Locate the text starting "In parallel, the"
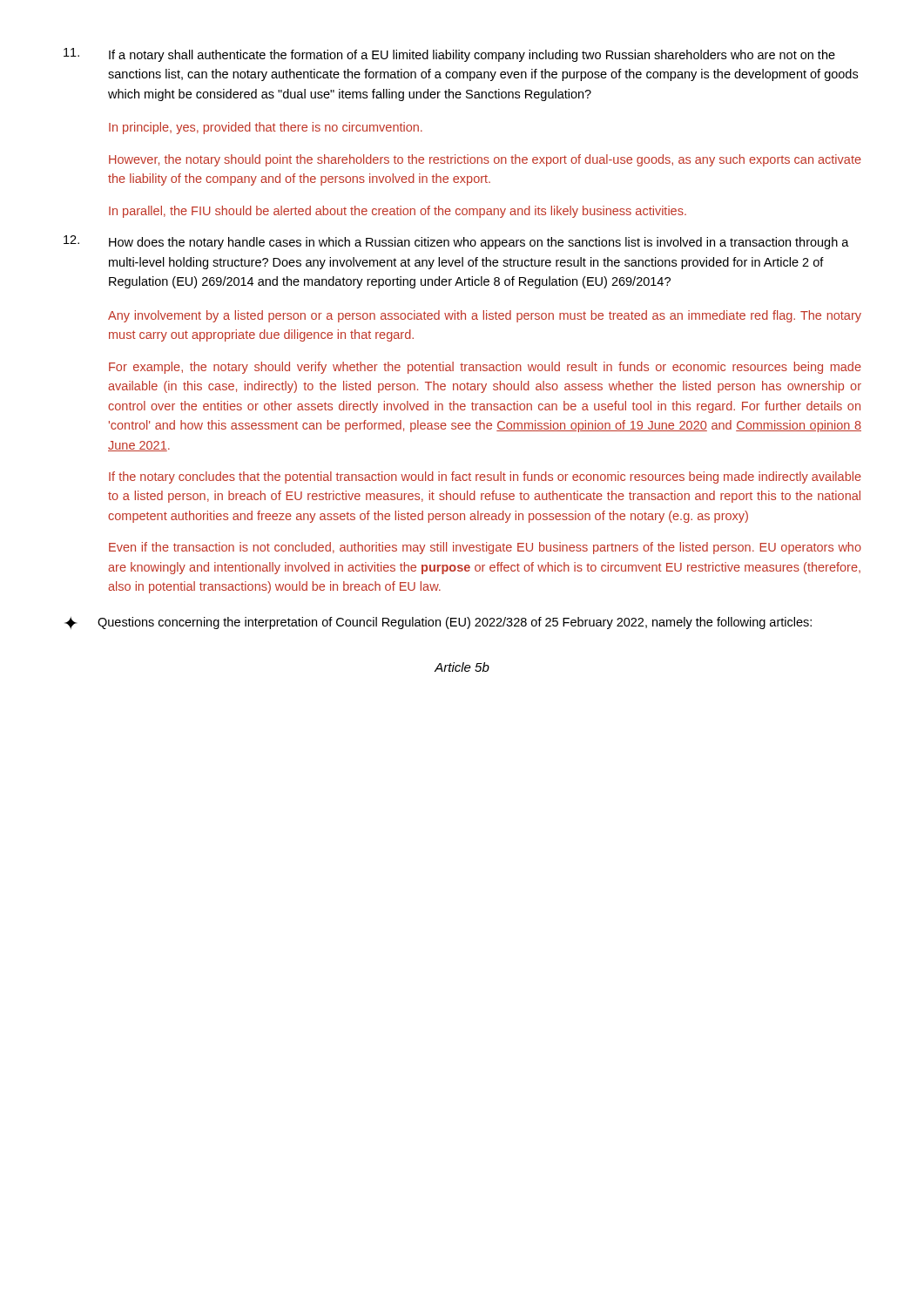The width and height of the screenshot is (924, 1307). click(x=398, y=211)
